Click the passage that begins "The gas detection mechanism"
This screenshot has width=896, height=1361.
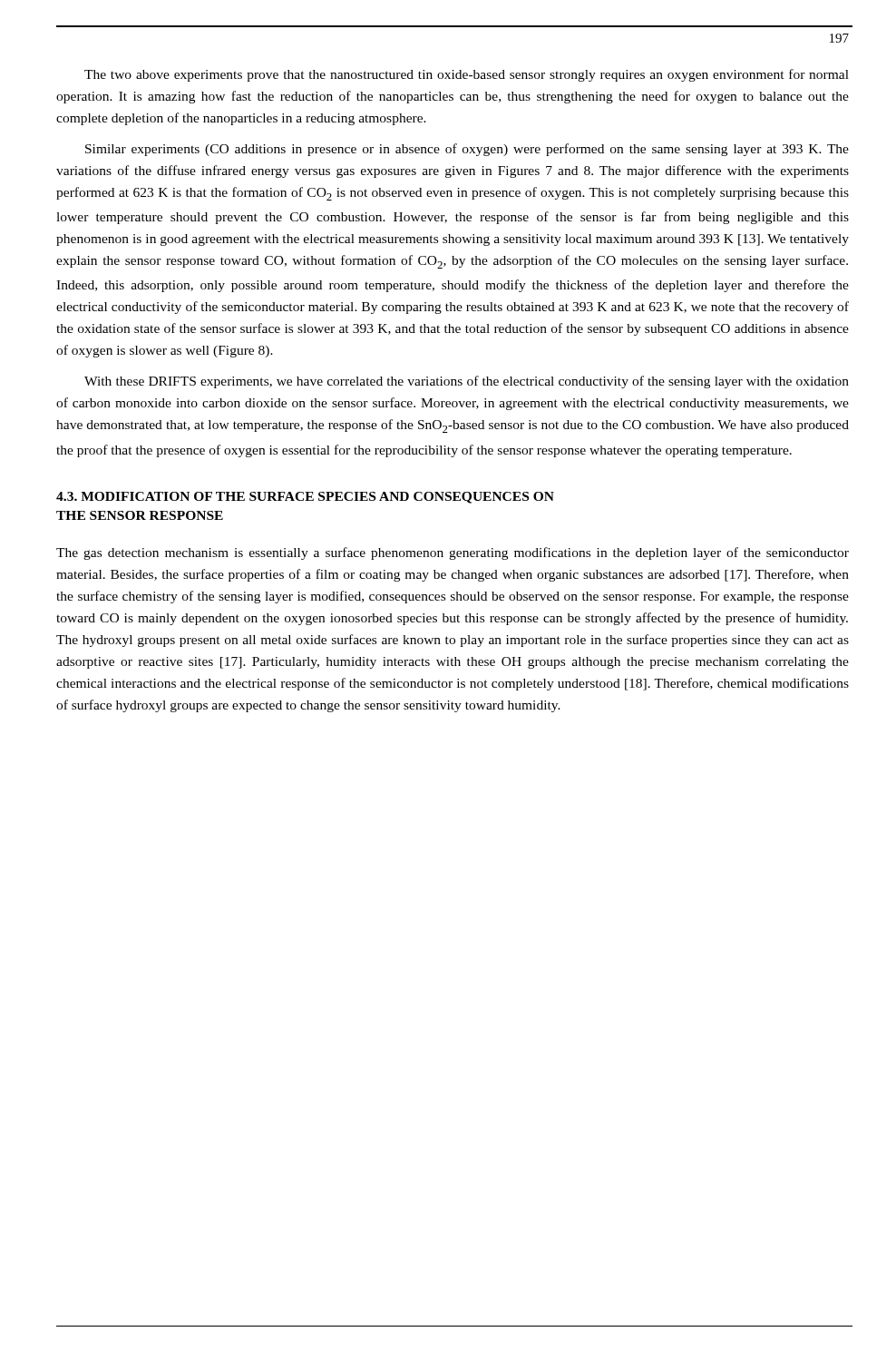coord(453,628)
